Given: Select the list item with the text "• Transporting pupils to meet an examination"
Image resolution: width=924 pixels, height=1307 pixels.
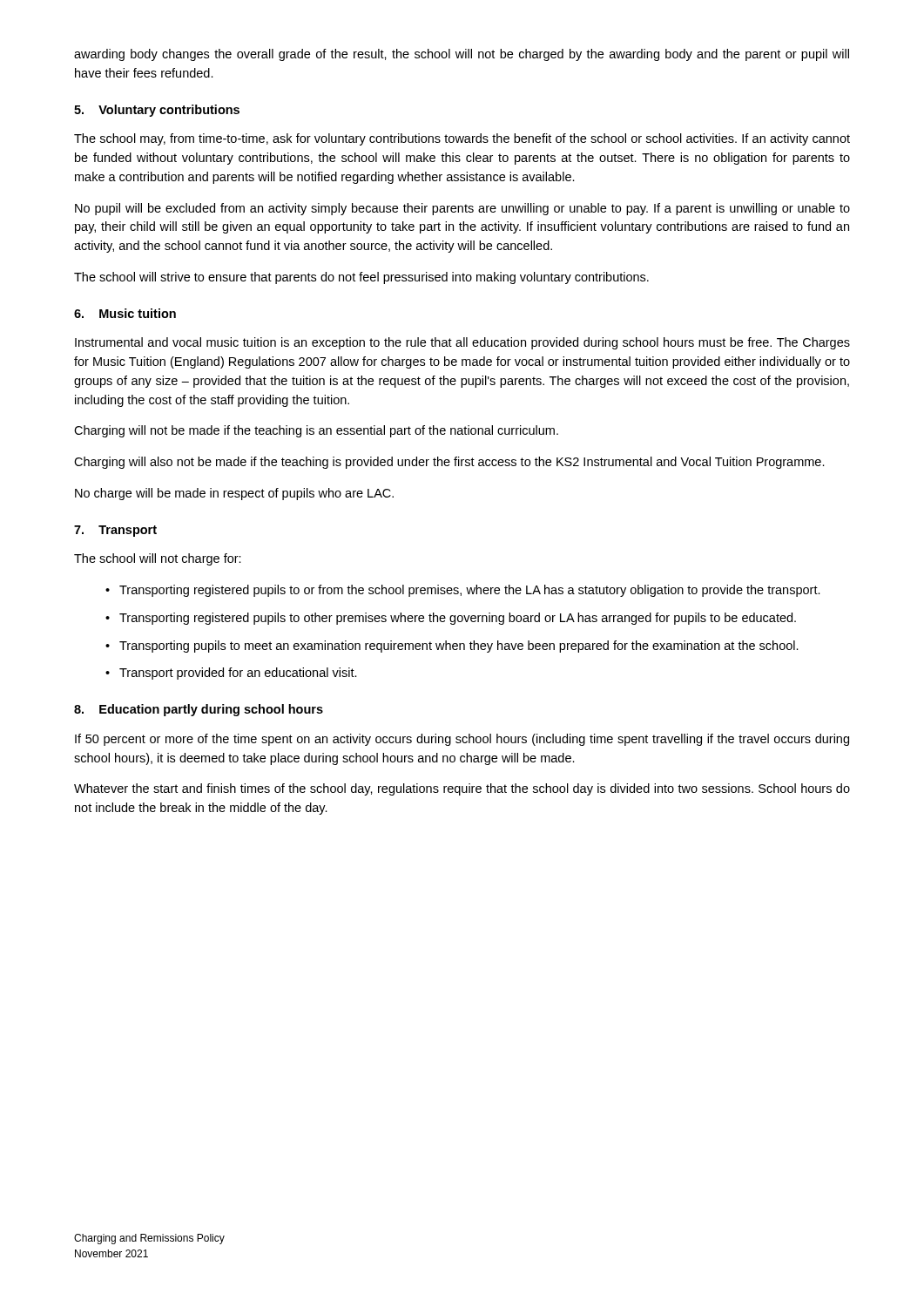Looking at the screenshot, I should [x=452, y=646].
